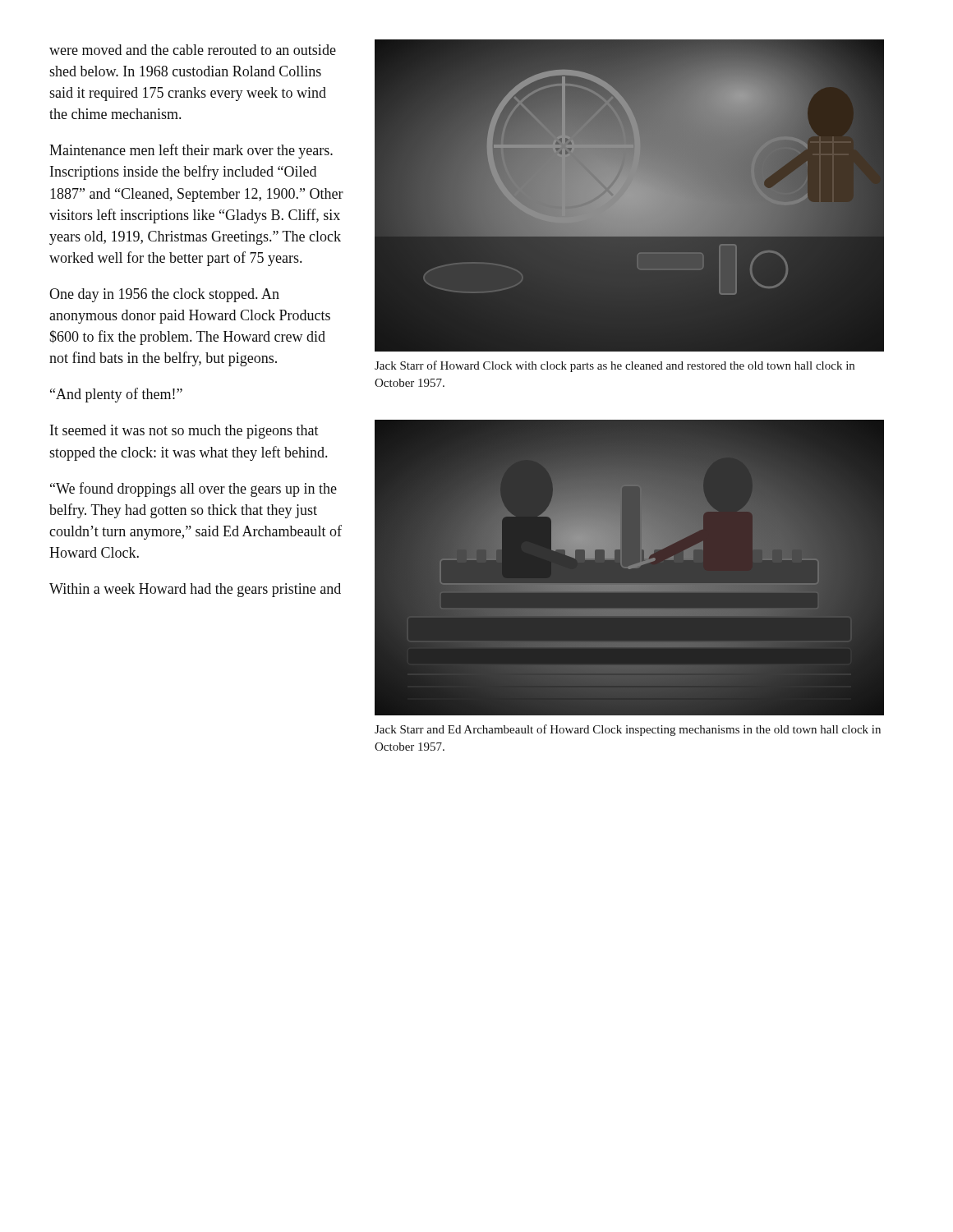The height and width of the screenshot is (1232, 953).
Task: Navigate to the element starting "One day in 1956 the clock"
Action: pos(190,326)
